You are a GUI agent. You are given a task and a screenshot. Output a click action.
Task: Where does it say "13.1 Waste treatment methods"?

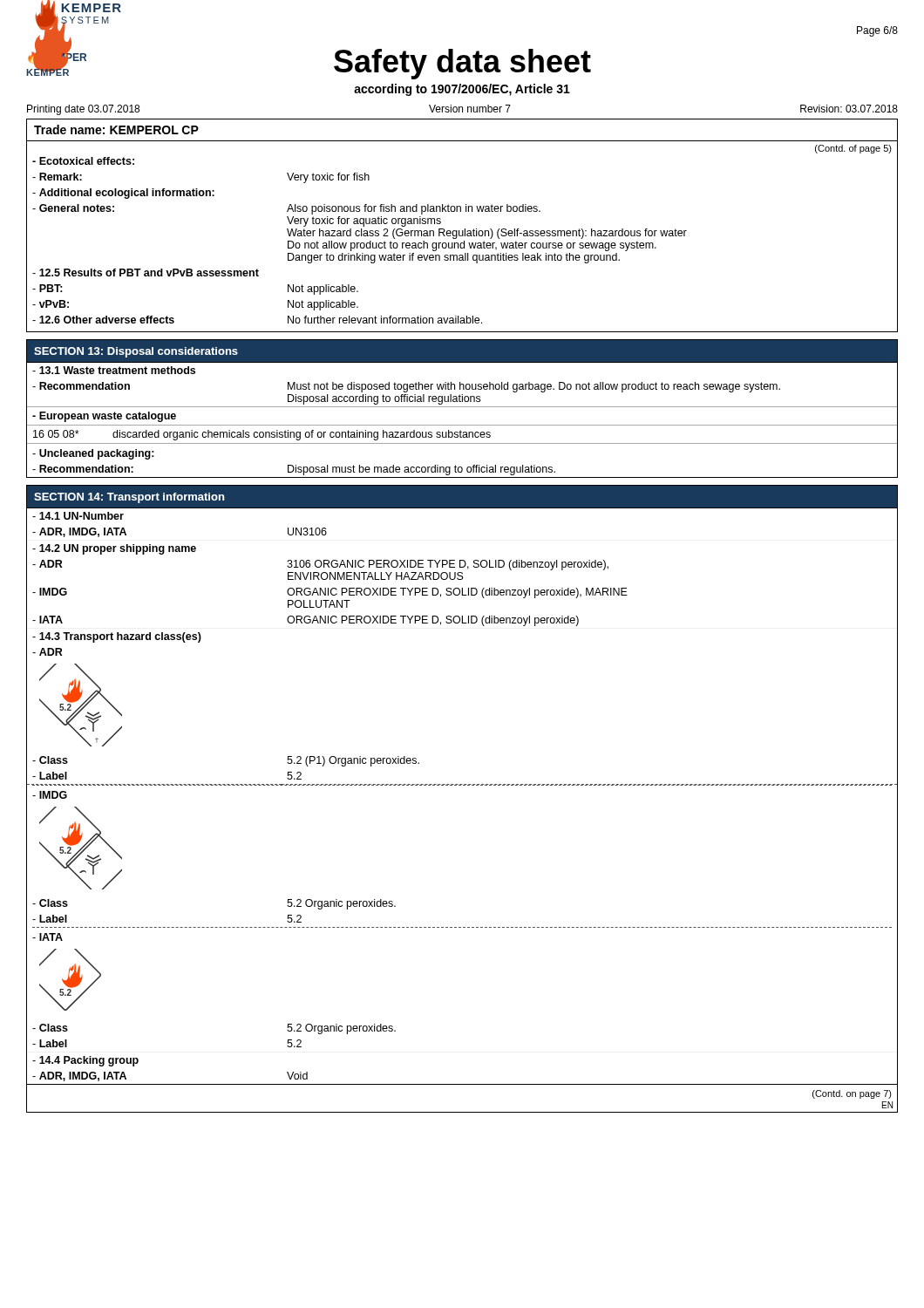pos(462,371)
